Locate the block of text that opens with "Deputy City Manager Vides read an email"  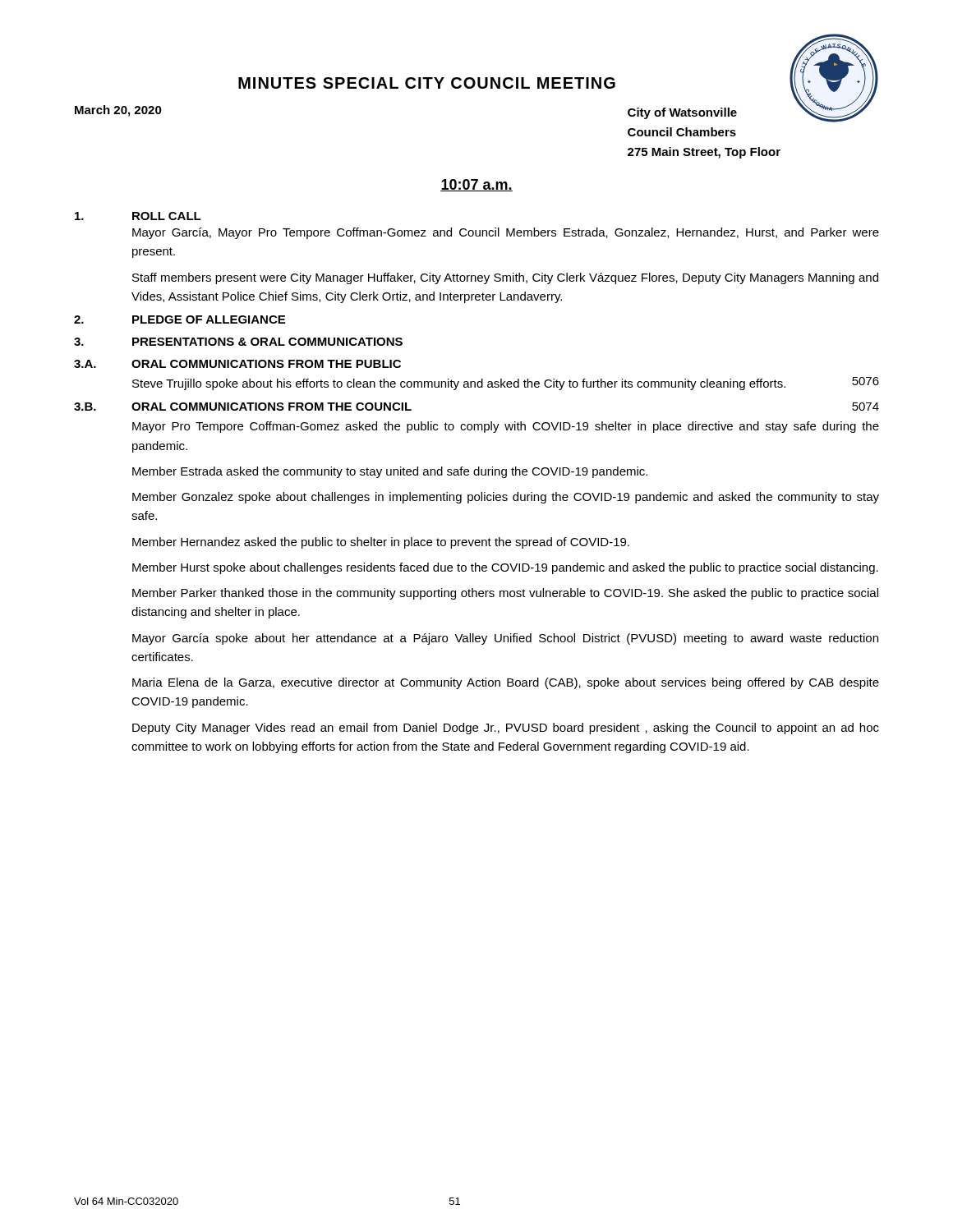tap(505, 736)
